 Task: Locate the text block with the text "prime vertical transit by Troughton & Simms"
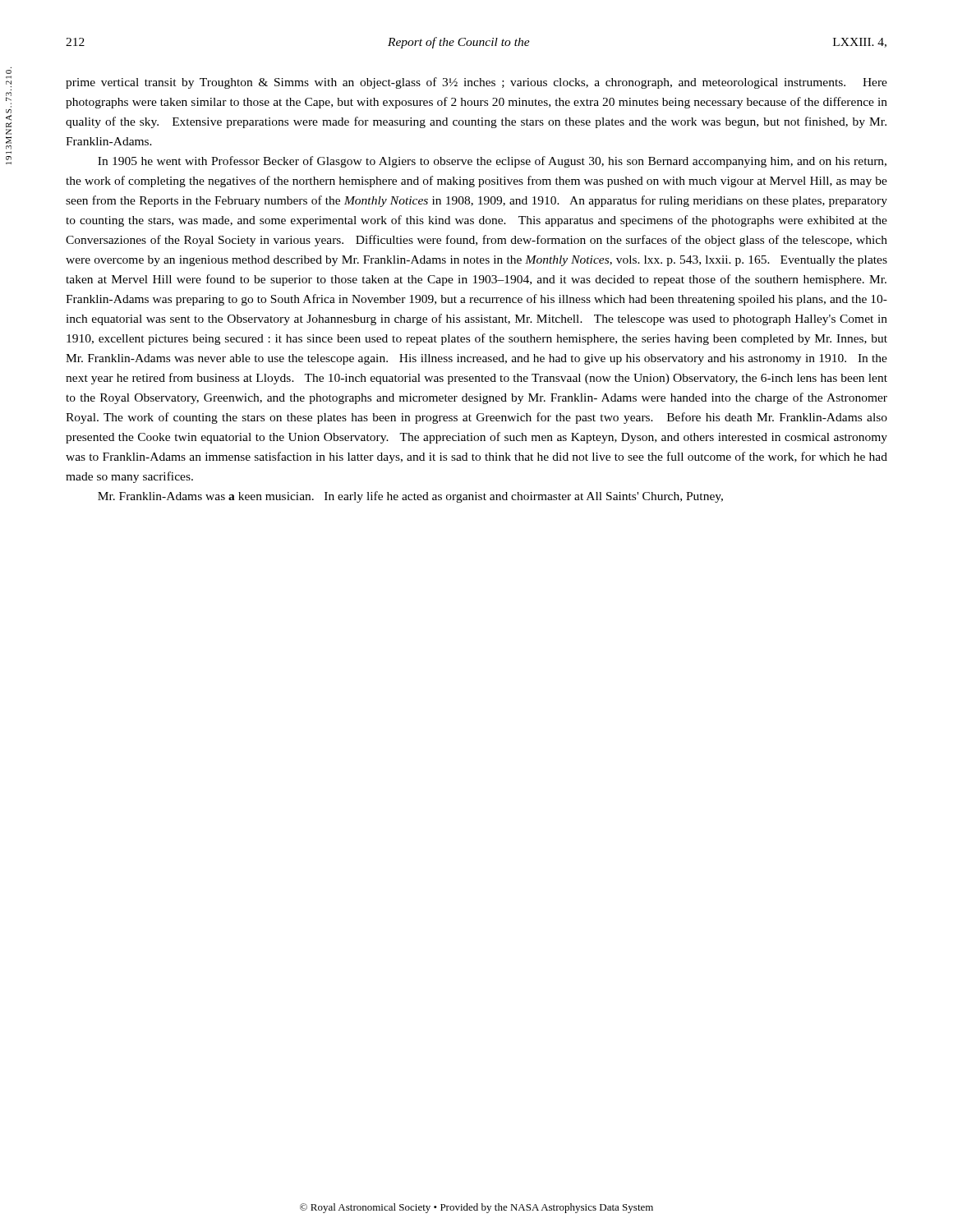pos(476,289)
